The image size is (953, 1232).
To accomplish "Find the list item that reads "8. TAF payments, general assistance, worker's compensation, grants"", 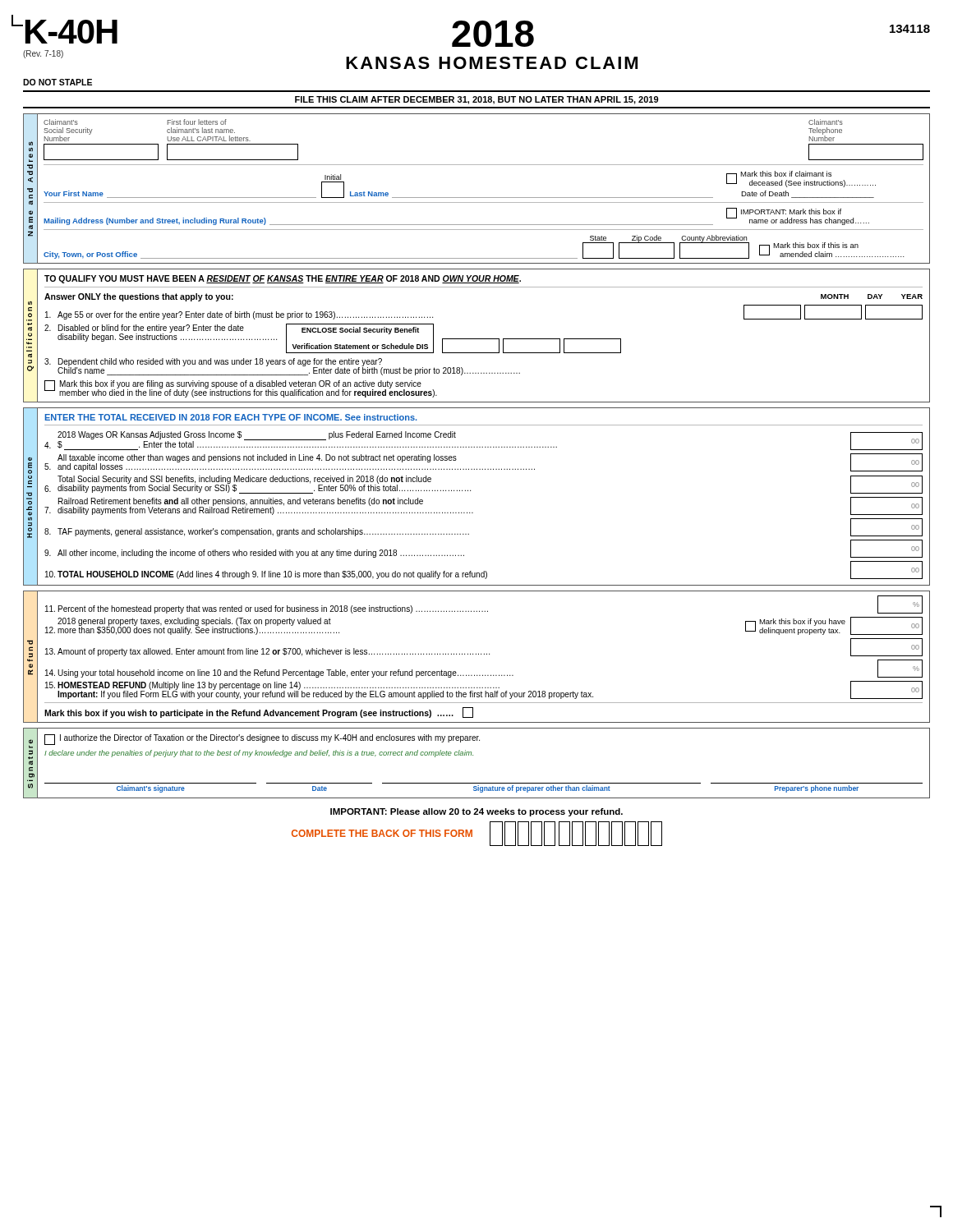I will pos(253,530).
